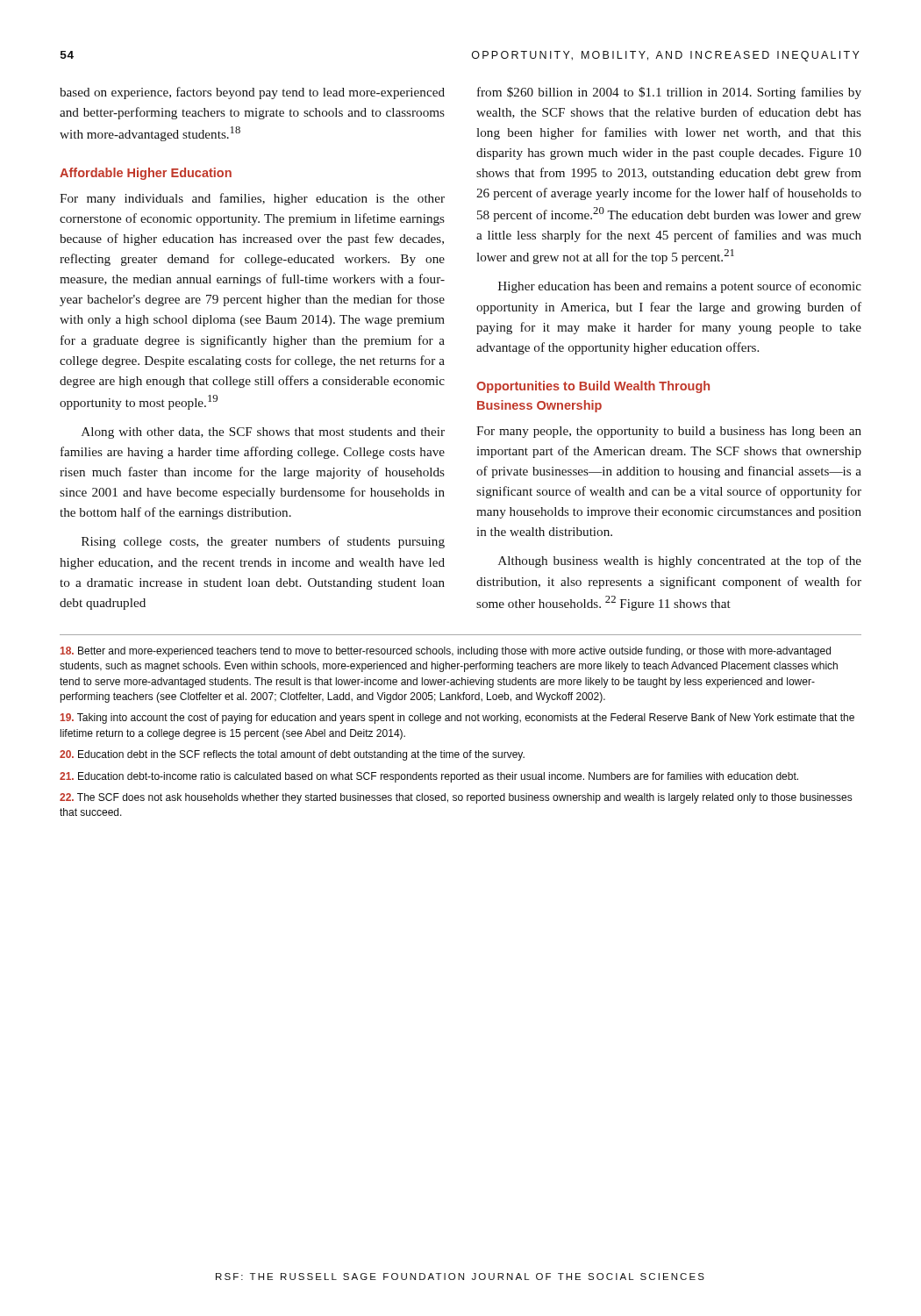This screenshot has width=921, height=1316.
Task: Select the element starting "based on experience, factors"
Action: point(252,112)
